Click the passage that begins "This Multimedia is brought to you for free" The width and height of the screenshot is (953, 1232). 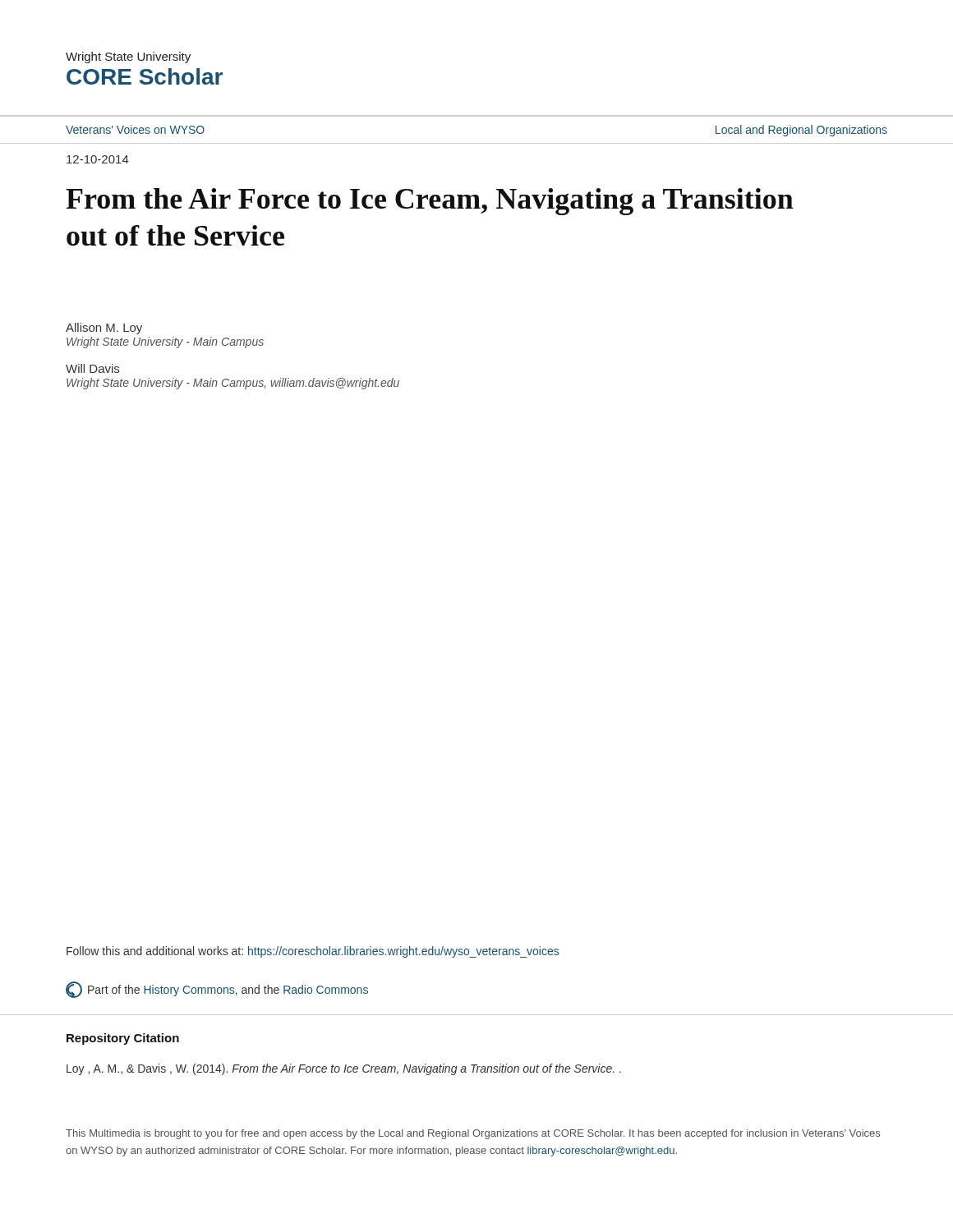[473, 1142]
